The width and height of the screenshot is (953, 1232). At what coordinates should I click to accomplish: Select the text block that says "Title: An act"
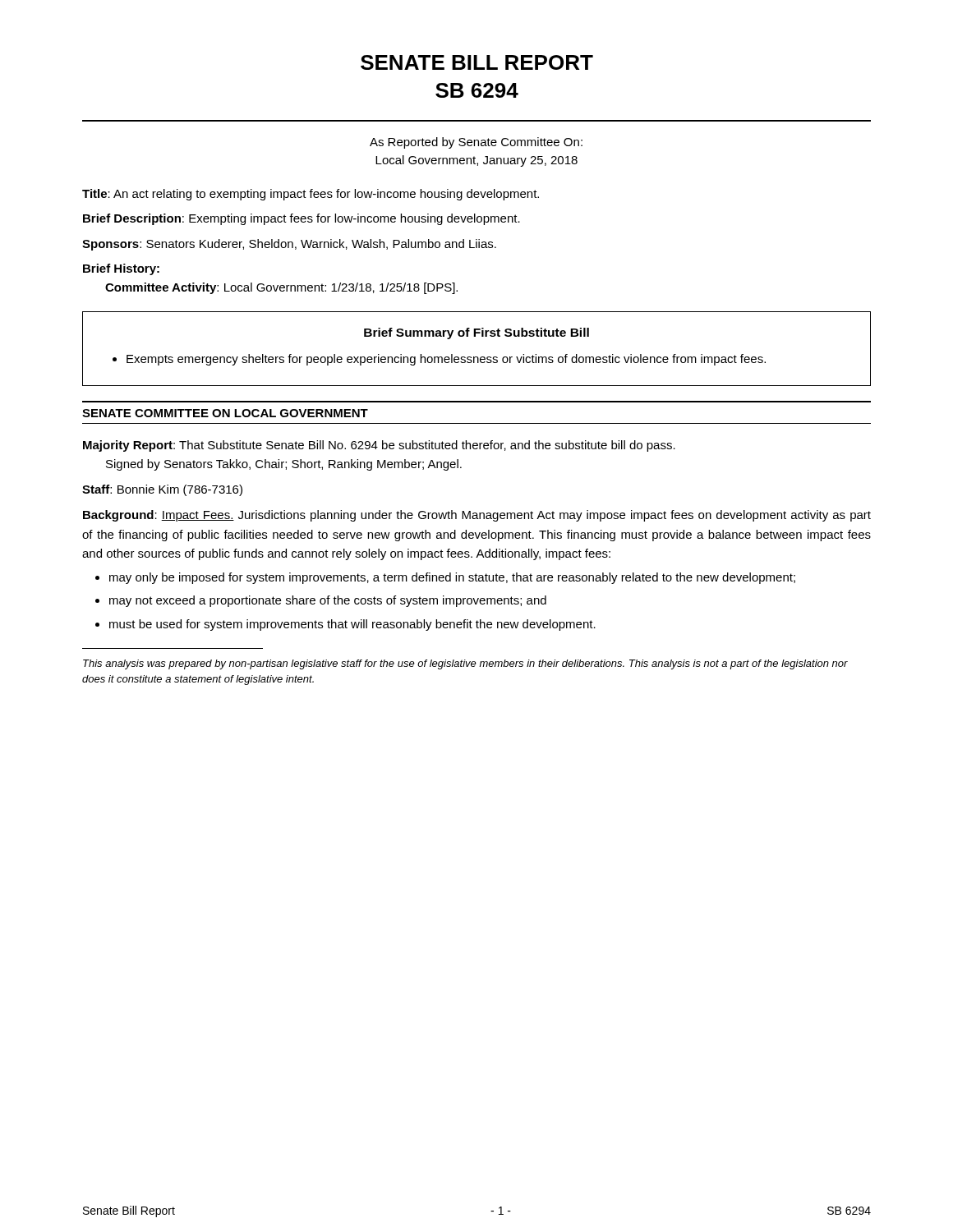311,193
